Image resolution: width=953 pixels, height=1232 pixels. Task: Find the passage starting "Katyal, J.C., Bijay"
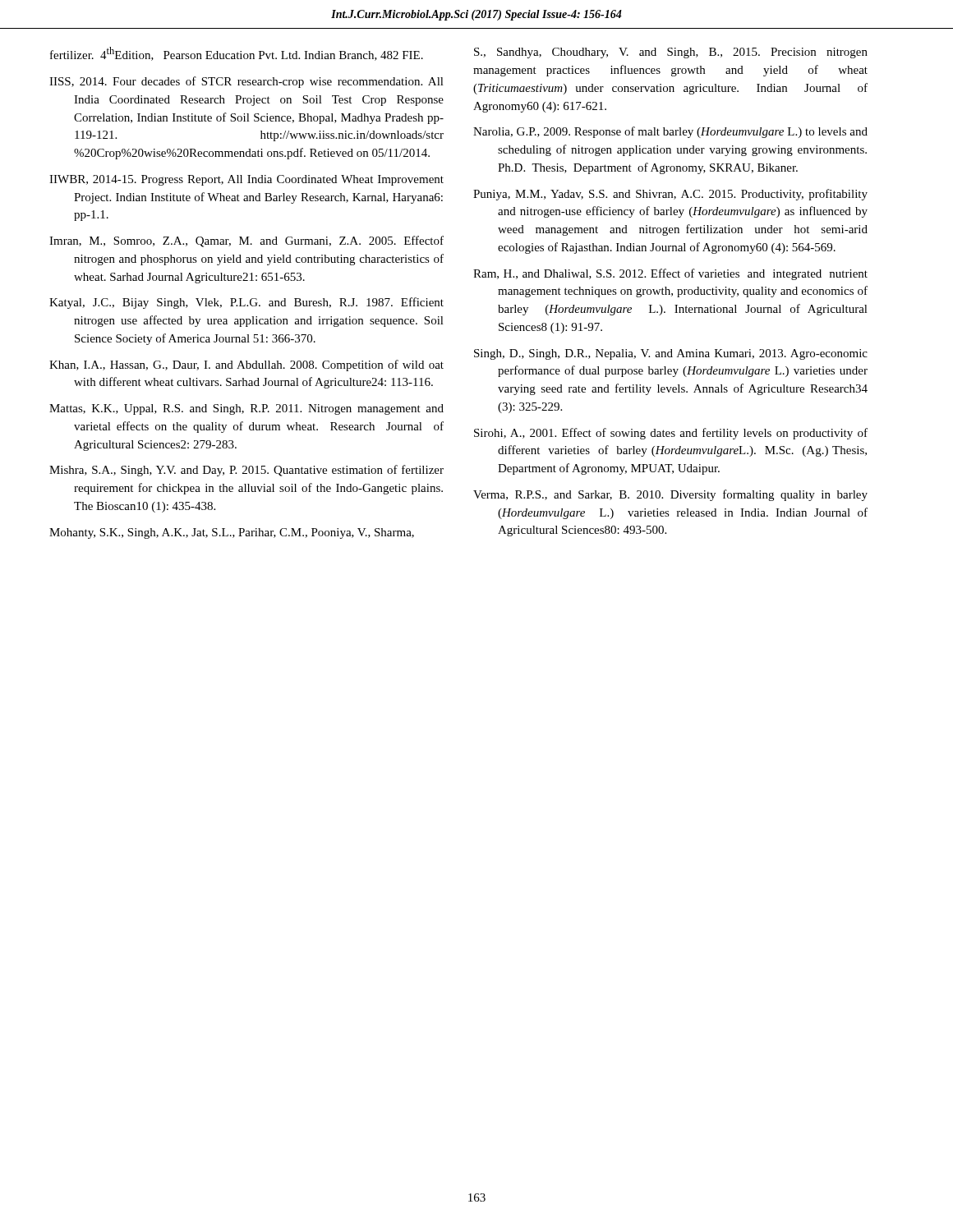pos(246,320)
